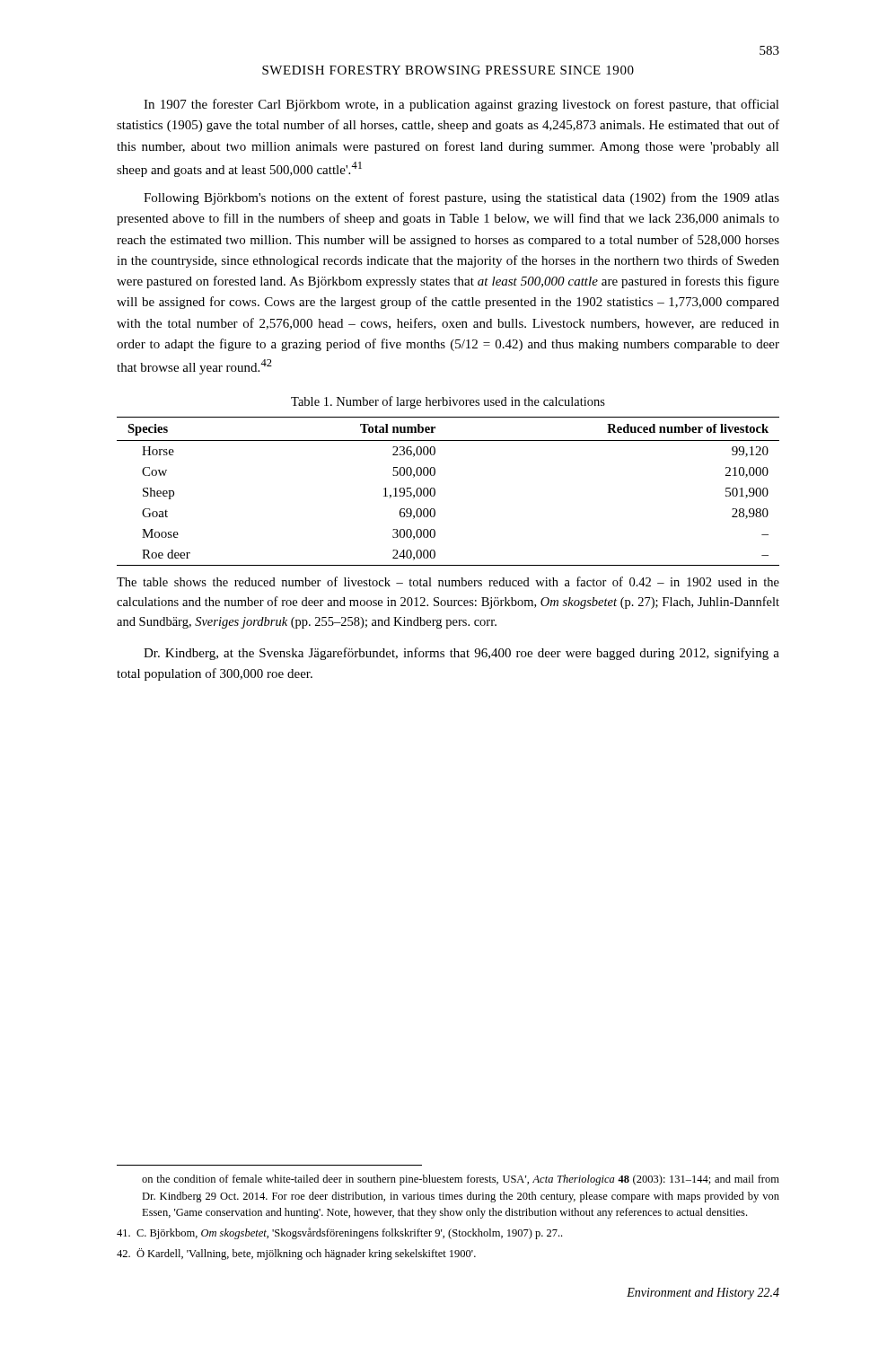This screenshot has width=896, height=1347.
Task: Find the block on this page that starts "C. Björkbom, Om skogsbetet, 'Skogsvårdsföreningens folkskrifter 9', (Stockholm,"
Action: pos(340,1233)
